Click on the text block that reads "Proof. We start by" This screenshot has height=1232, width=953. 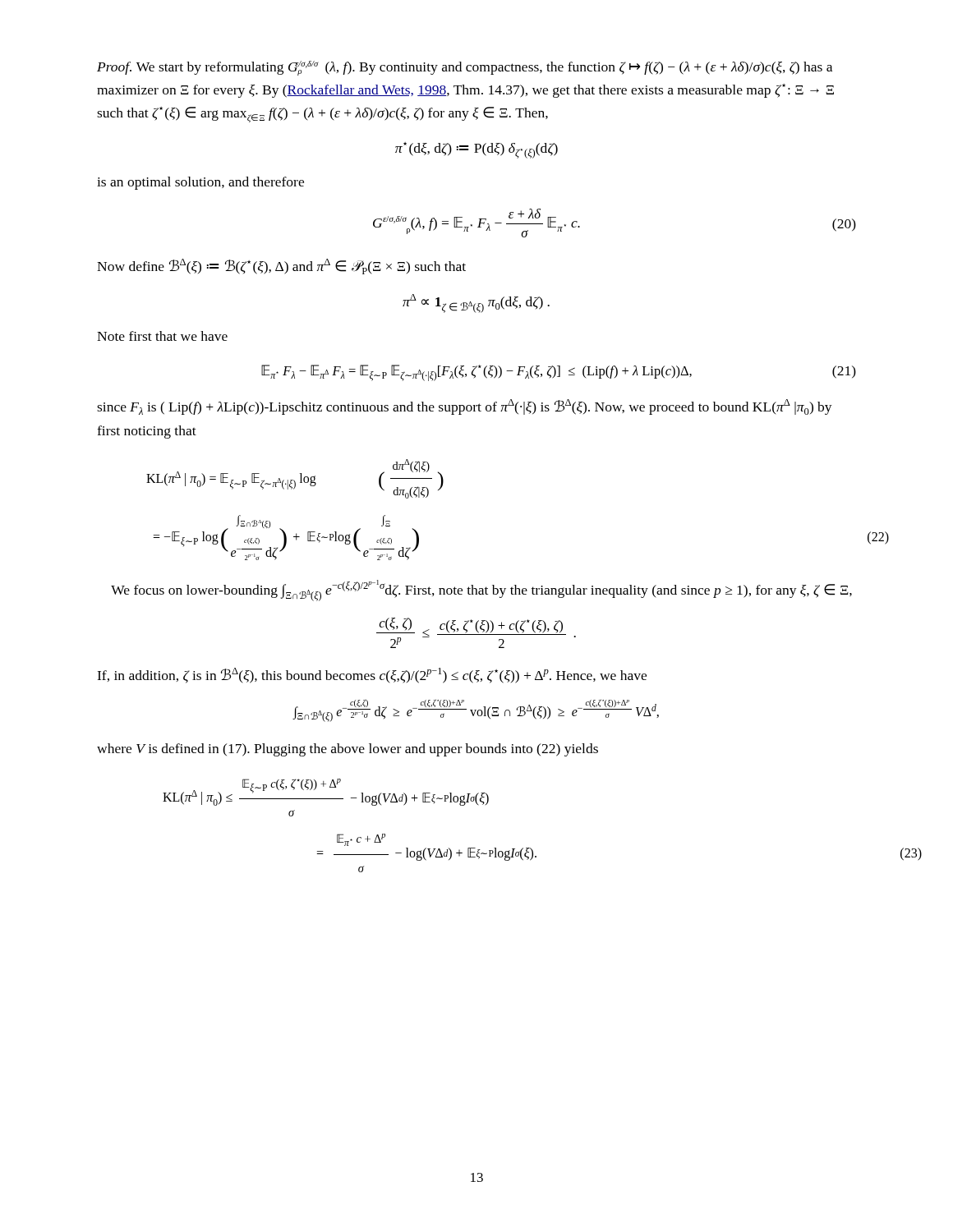point(466,90)
